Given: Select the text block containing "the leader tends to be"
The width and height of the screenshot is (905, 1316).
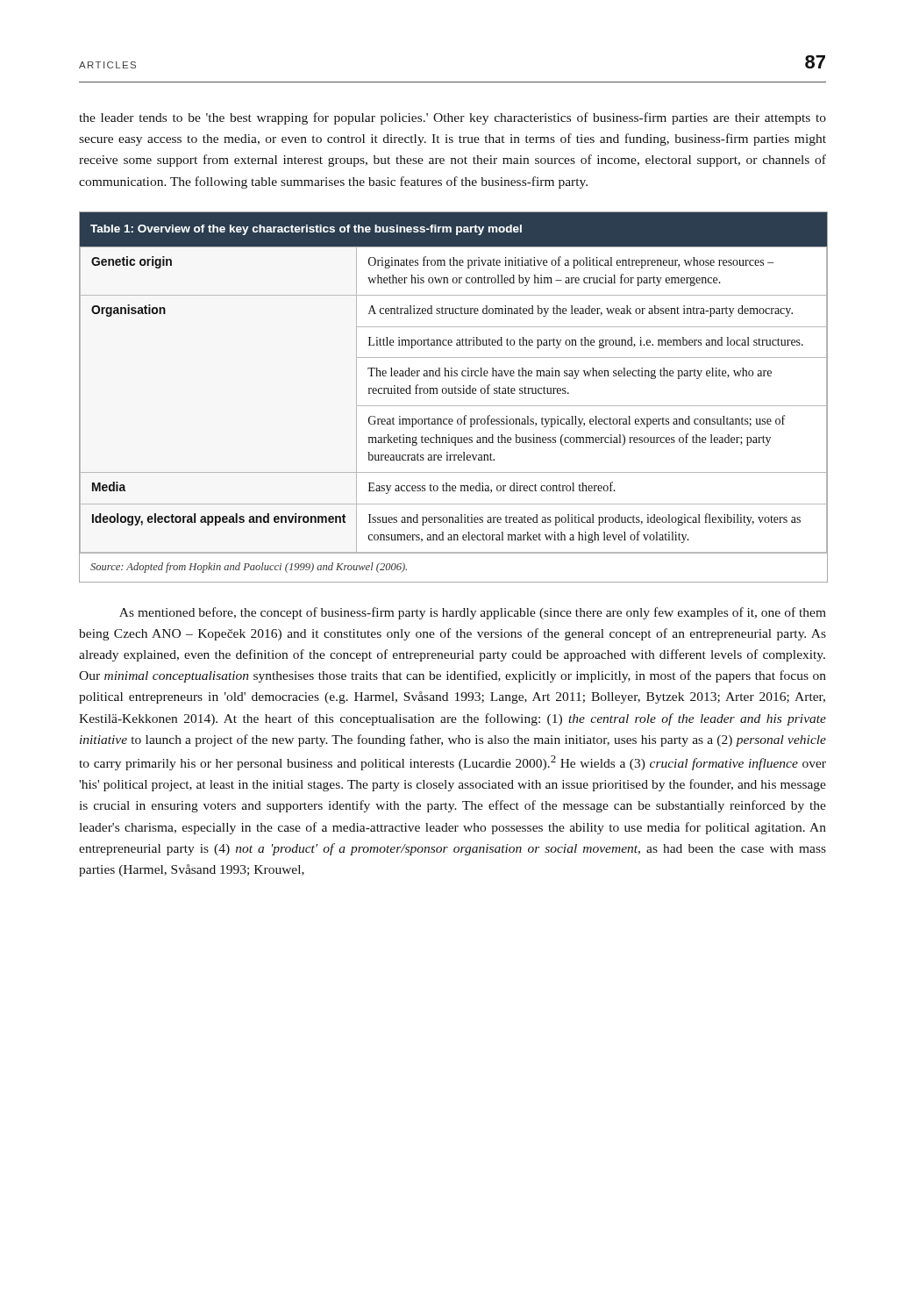Looking at the screenshot, I should pyautogui.click(x=452, y=149).
